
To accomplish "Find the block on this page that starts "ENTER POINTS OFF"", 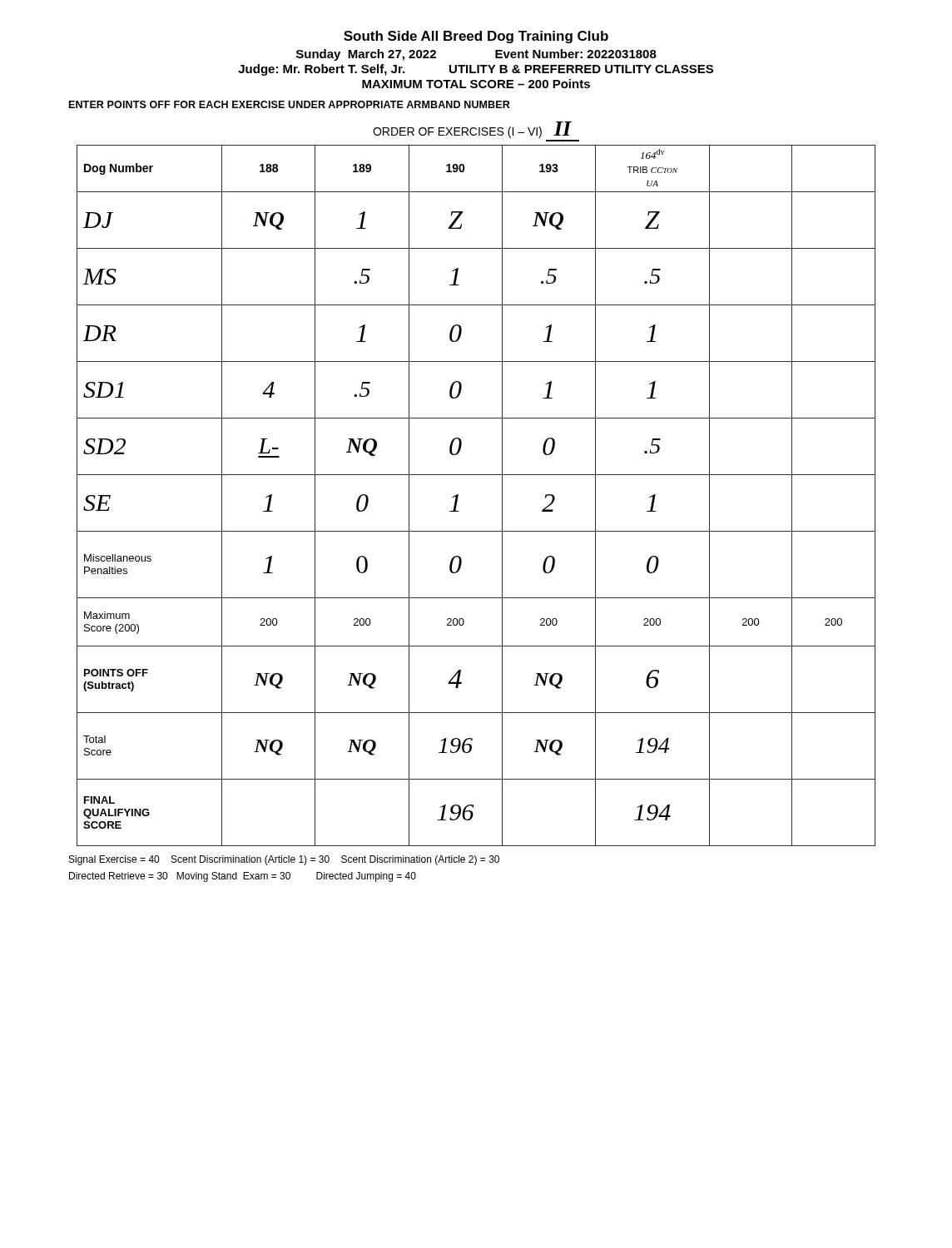I will click(x=289, y=105).
